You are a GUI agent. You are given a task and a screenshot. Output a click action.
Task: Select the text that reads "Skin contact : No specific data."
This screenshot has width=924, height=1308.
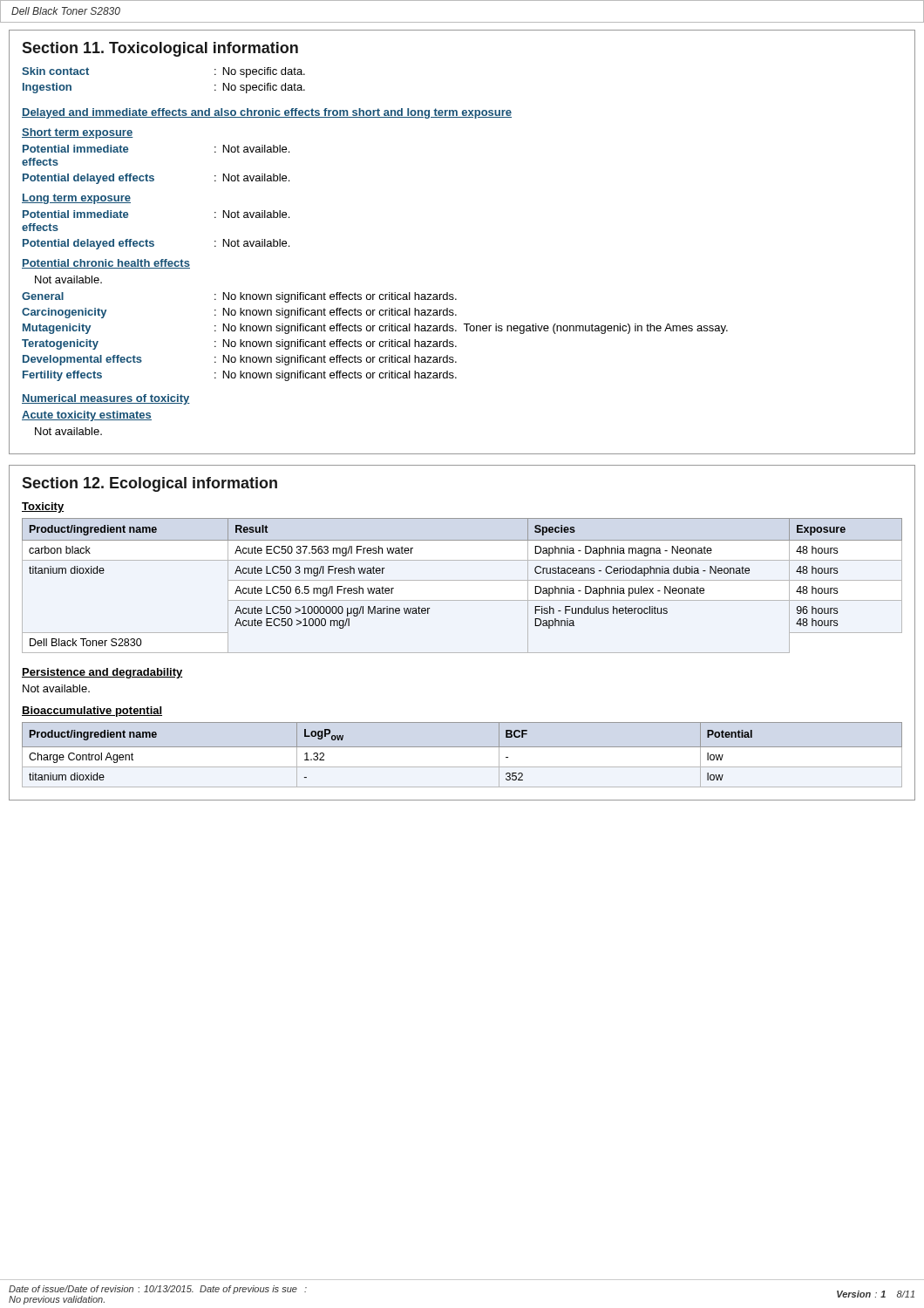coord(51,72)
